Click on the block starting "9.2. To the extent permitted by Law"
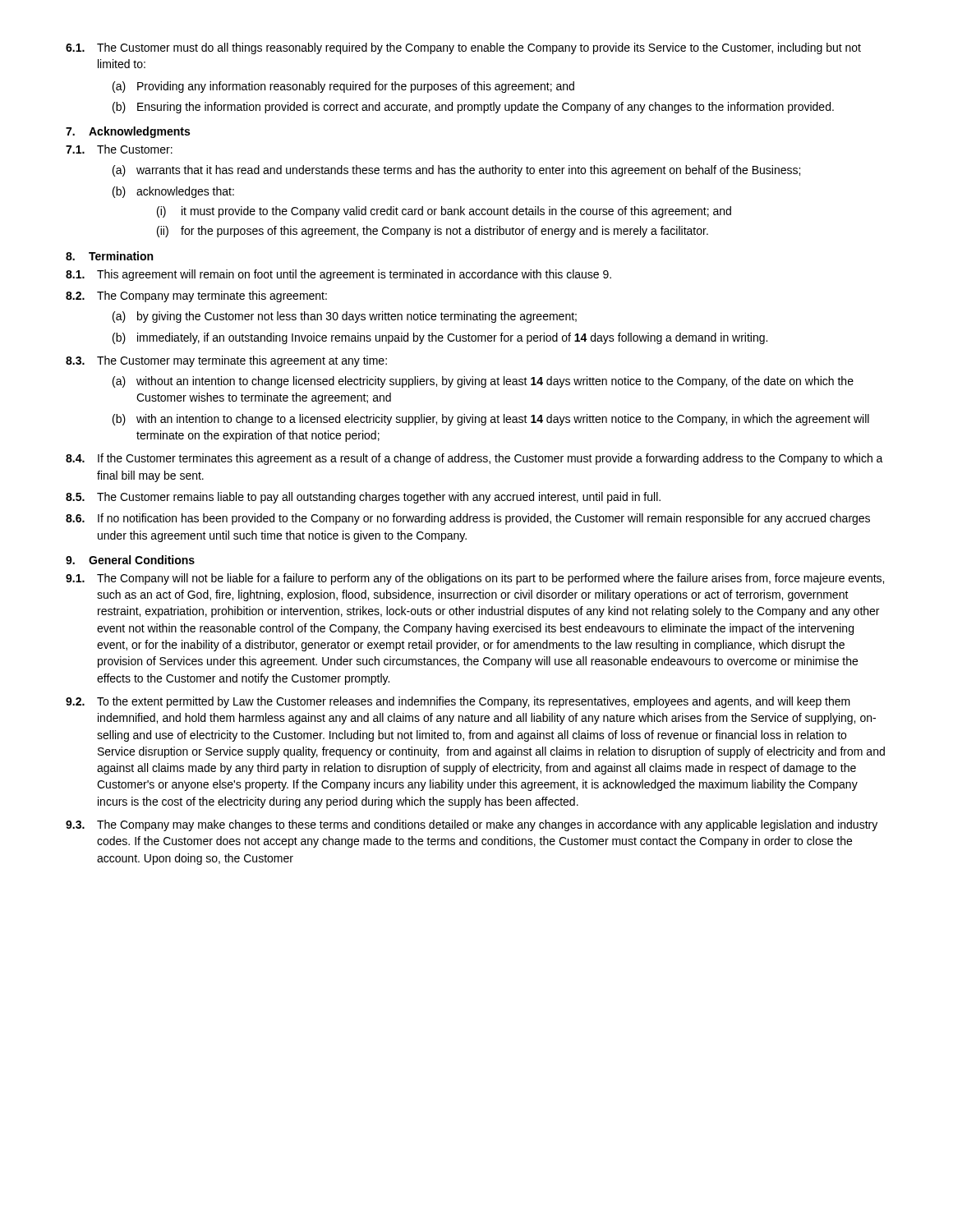Viewport: 953px width, 1232px height. pos(476,751)
